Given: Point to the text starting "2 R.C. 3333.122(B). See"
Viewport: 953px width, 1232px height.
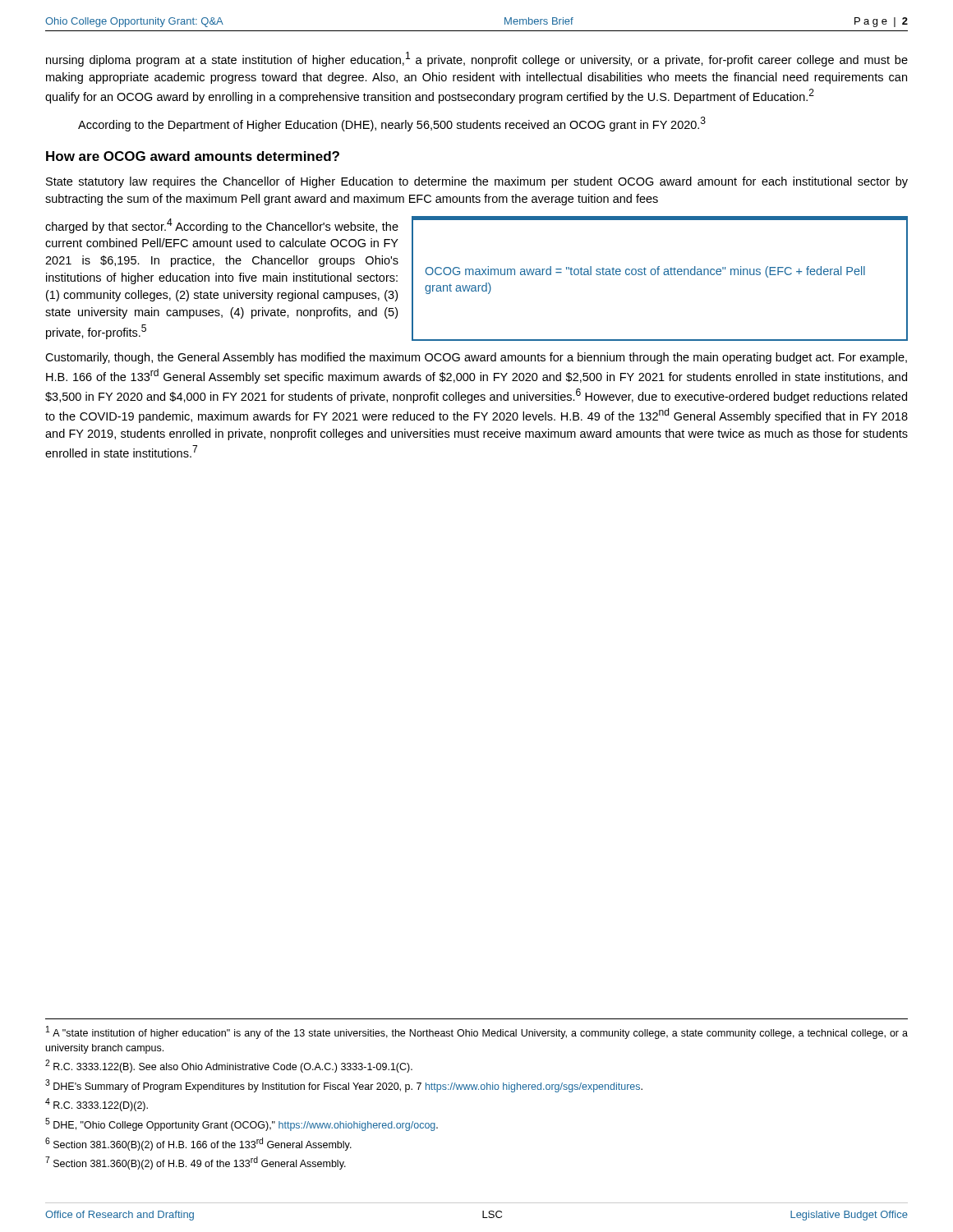Looking at the screenshot, I should (229, 1066).
